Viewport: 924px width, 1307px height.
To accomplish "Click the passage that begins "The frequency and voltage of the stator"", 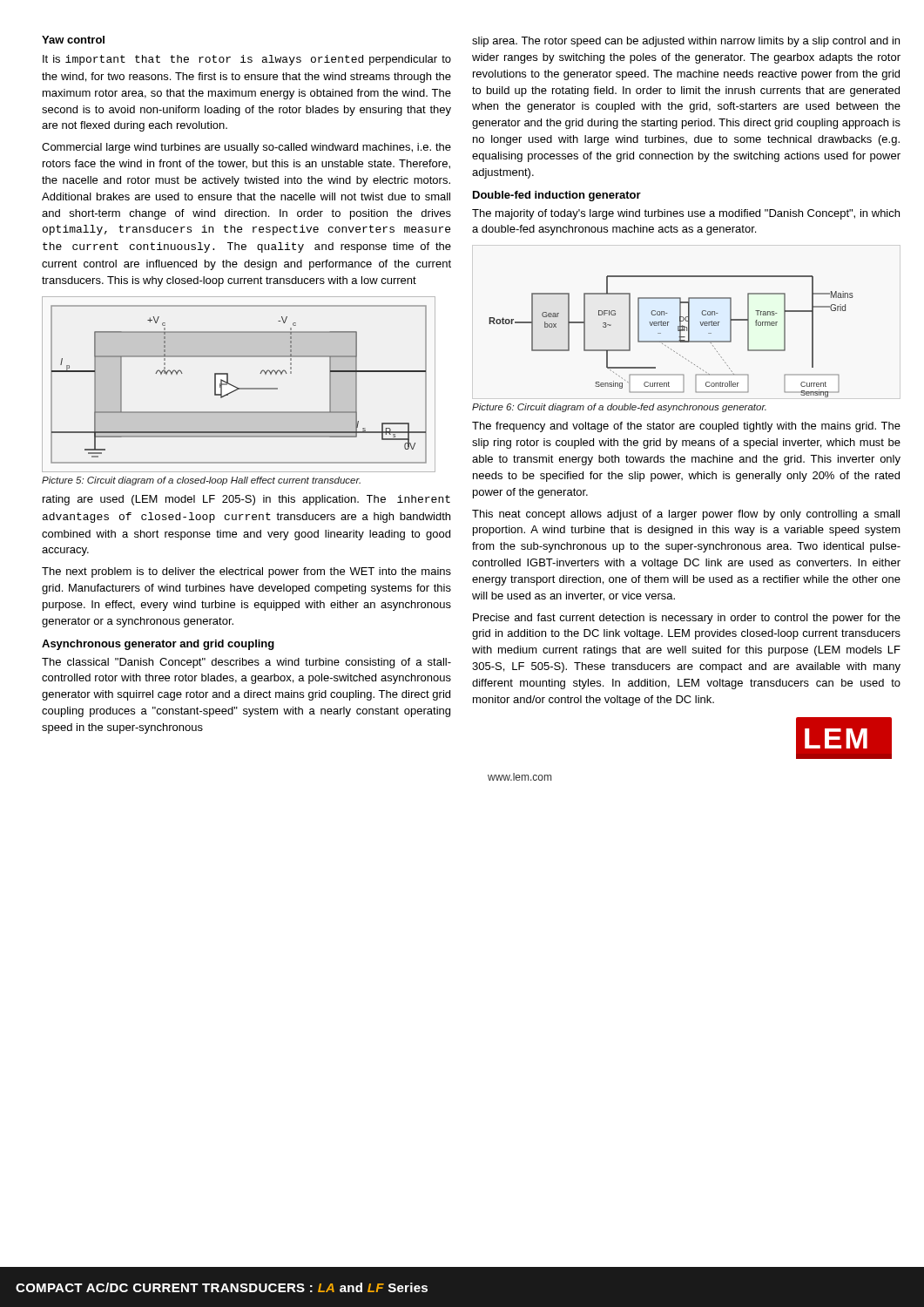I will (686, 563).
